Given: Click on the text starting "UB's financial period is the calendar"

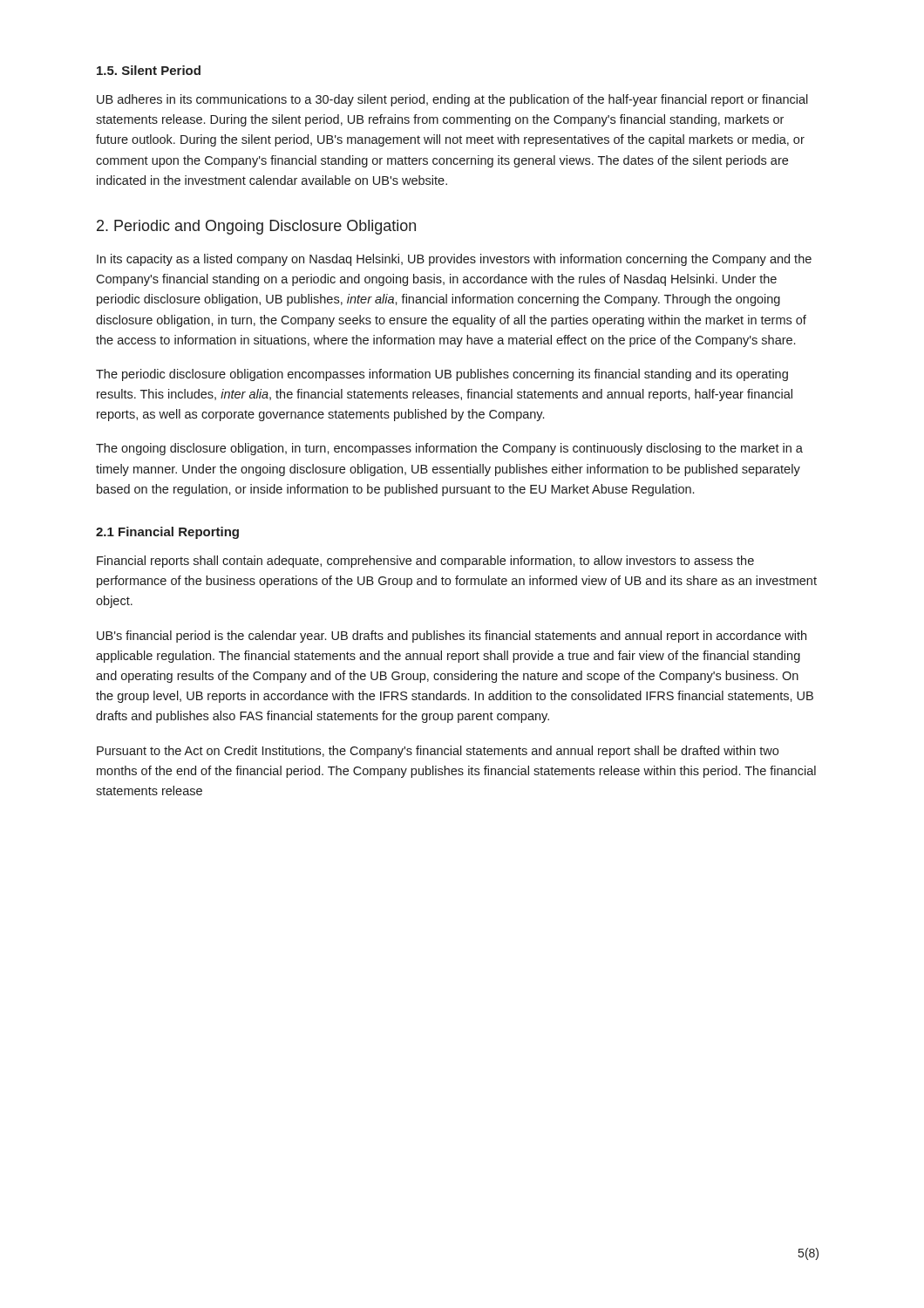Looking at the screenshot, I should [x=455, y=676].
